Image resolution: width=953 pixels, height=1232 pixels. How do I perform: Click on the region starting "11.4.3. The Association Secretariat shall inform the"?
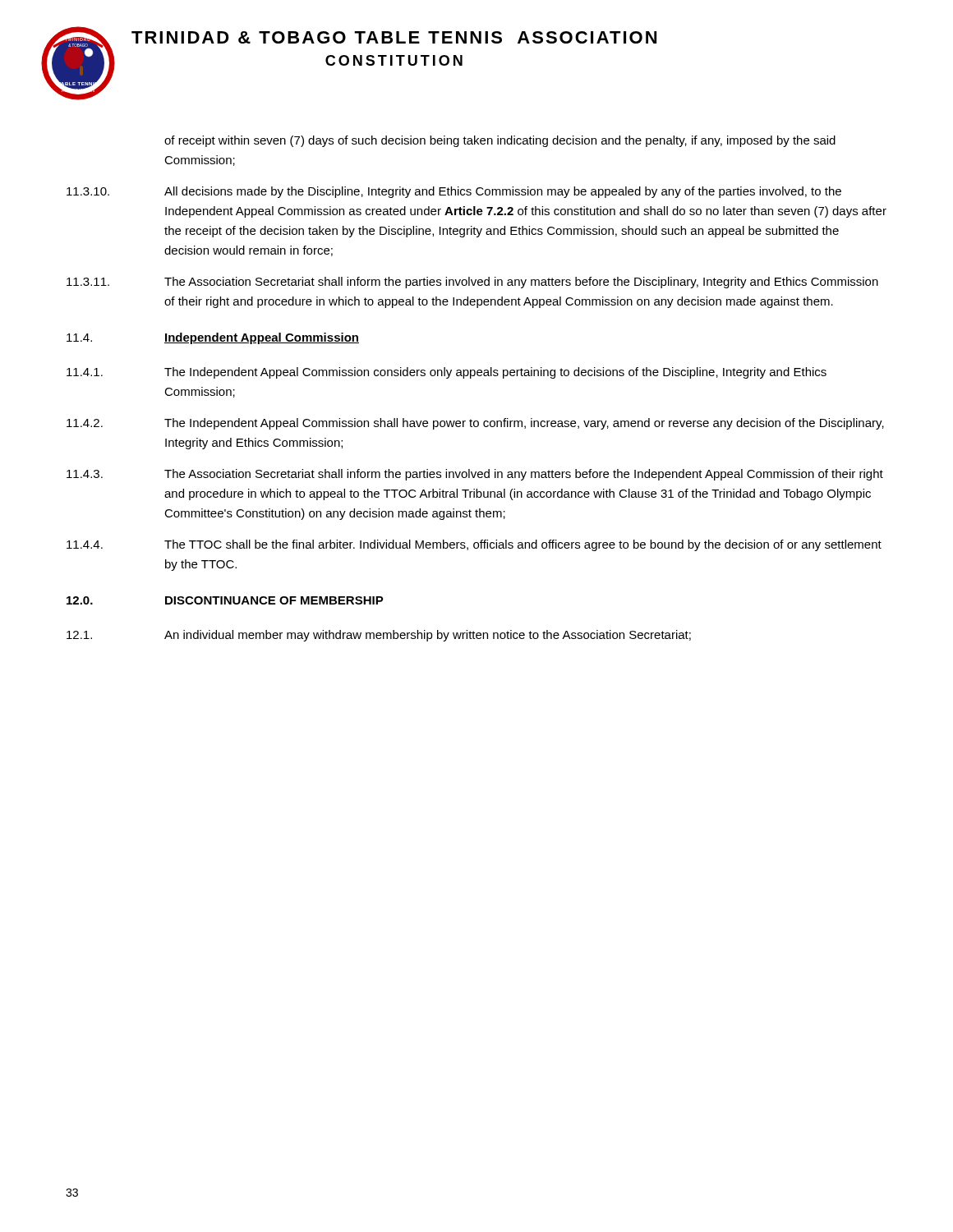click(x=476, y=494)
